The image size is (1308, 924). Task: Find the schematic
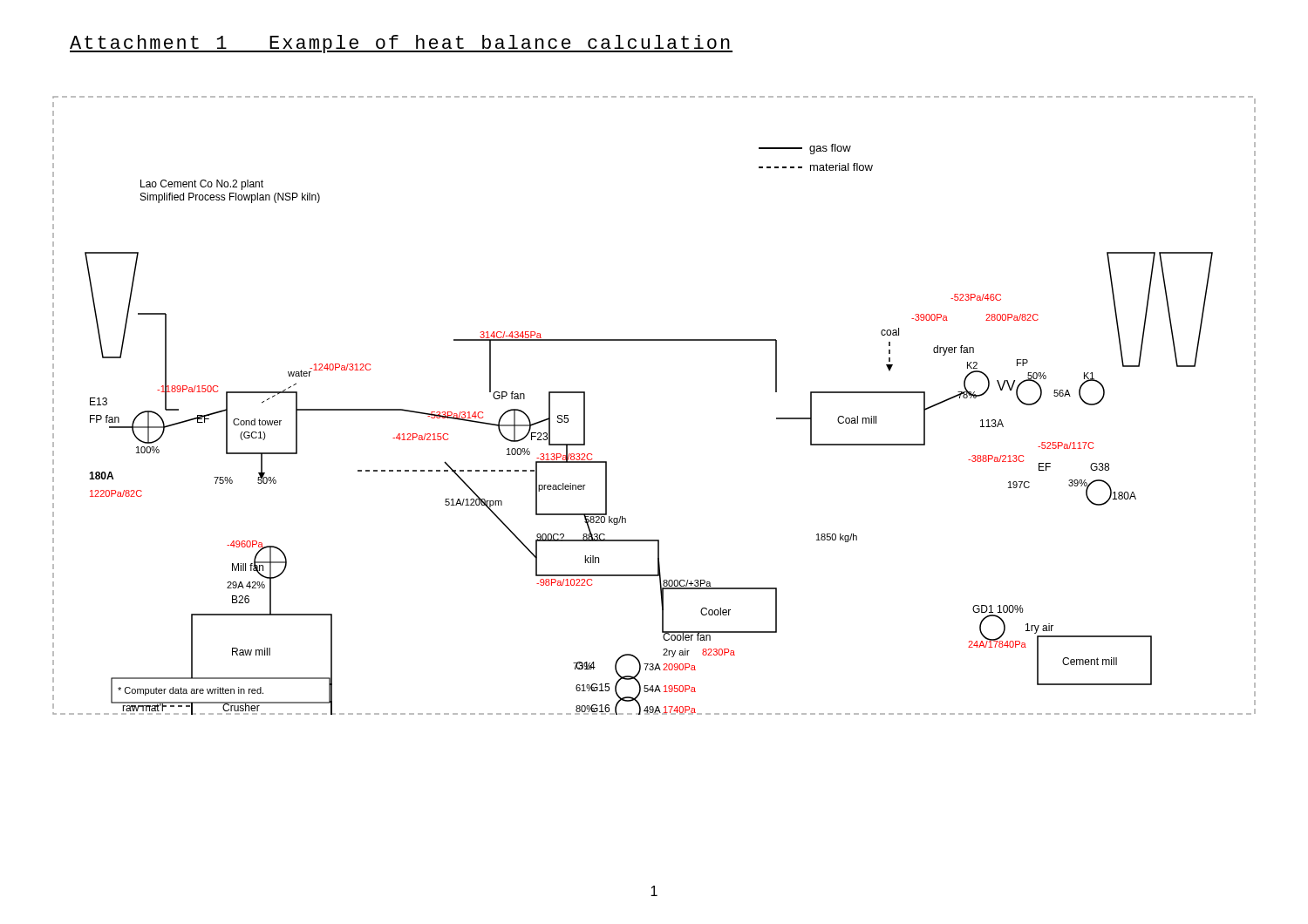654,405
